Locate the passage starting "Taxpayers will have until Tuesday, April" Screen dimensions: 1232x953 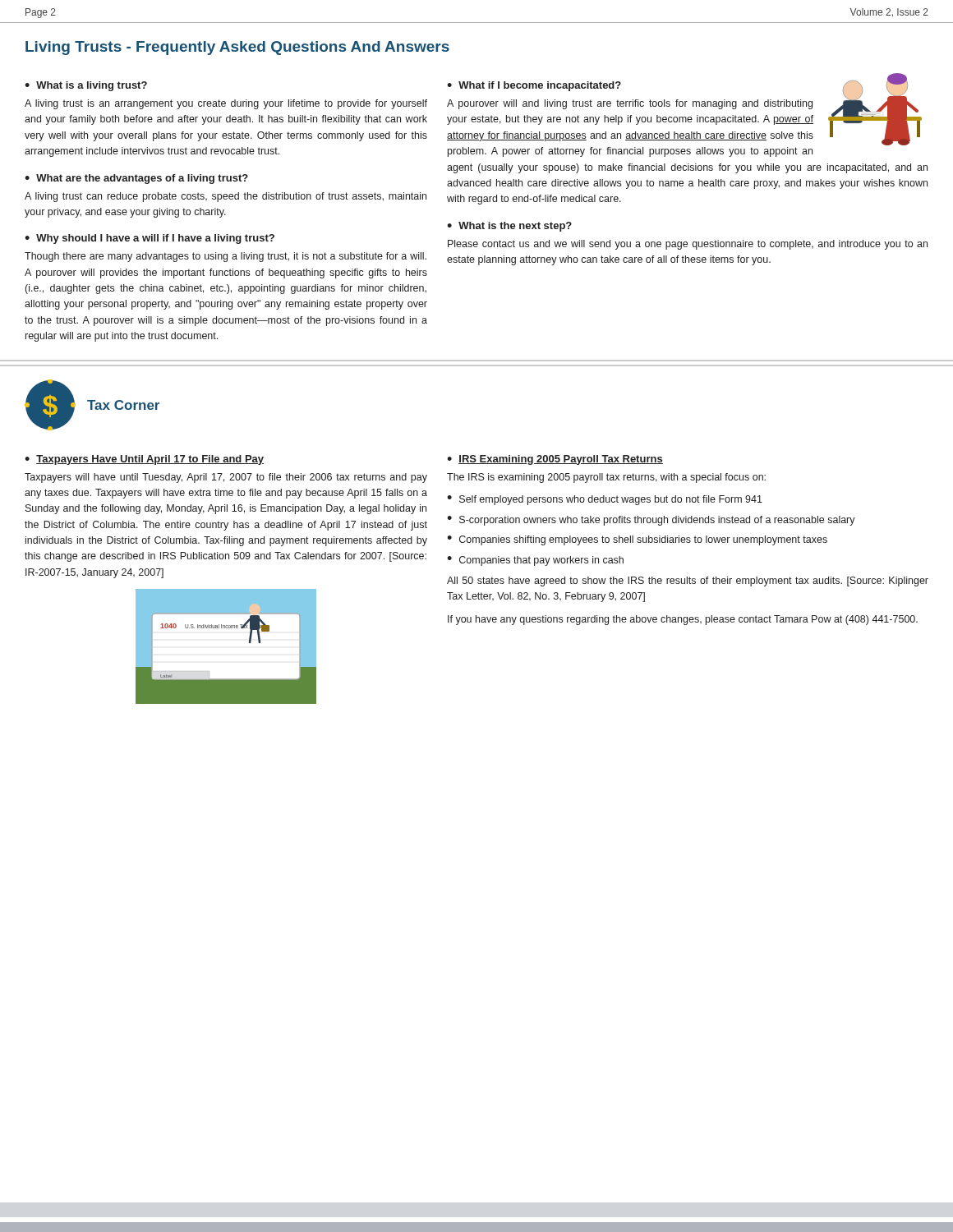point(226,525)
